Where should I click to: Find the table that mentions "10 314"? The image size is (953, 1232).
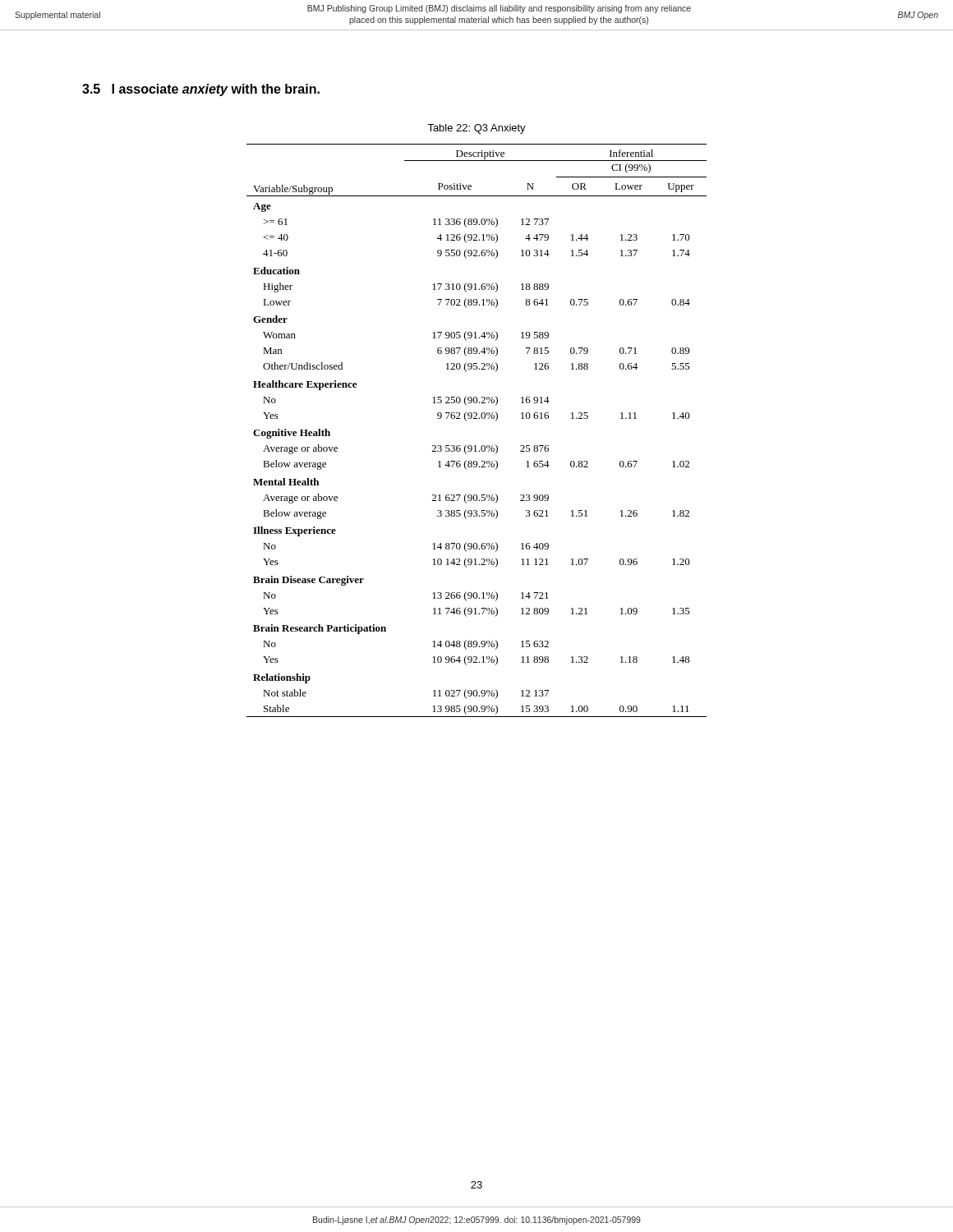click(476, 430)
